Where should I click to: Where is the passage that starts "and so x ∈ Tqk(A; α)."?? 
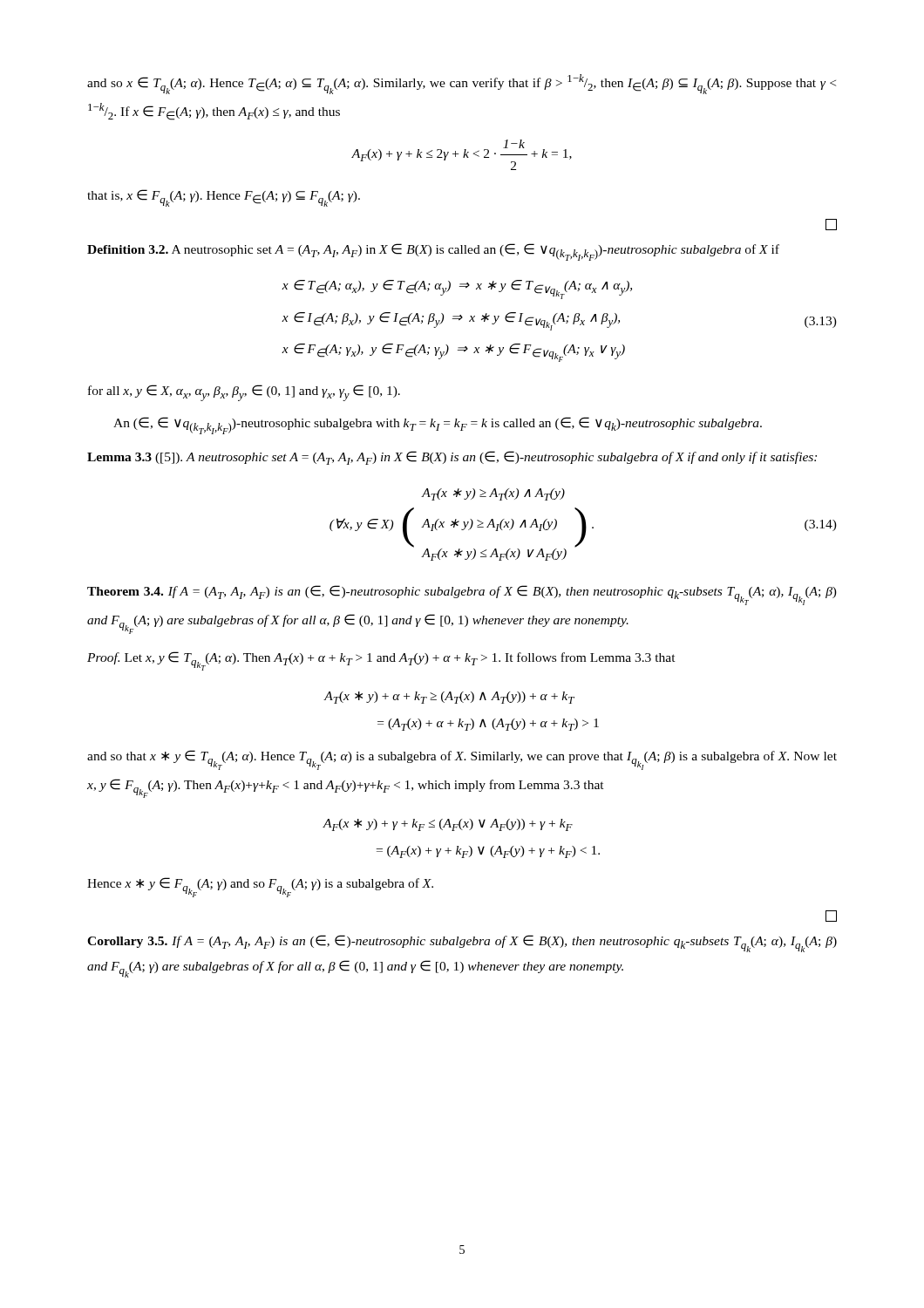pyautogui.click(x=462, y=97)
